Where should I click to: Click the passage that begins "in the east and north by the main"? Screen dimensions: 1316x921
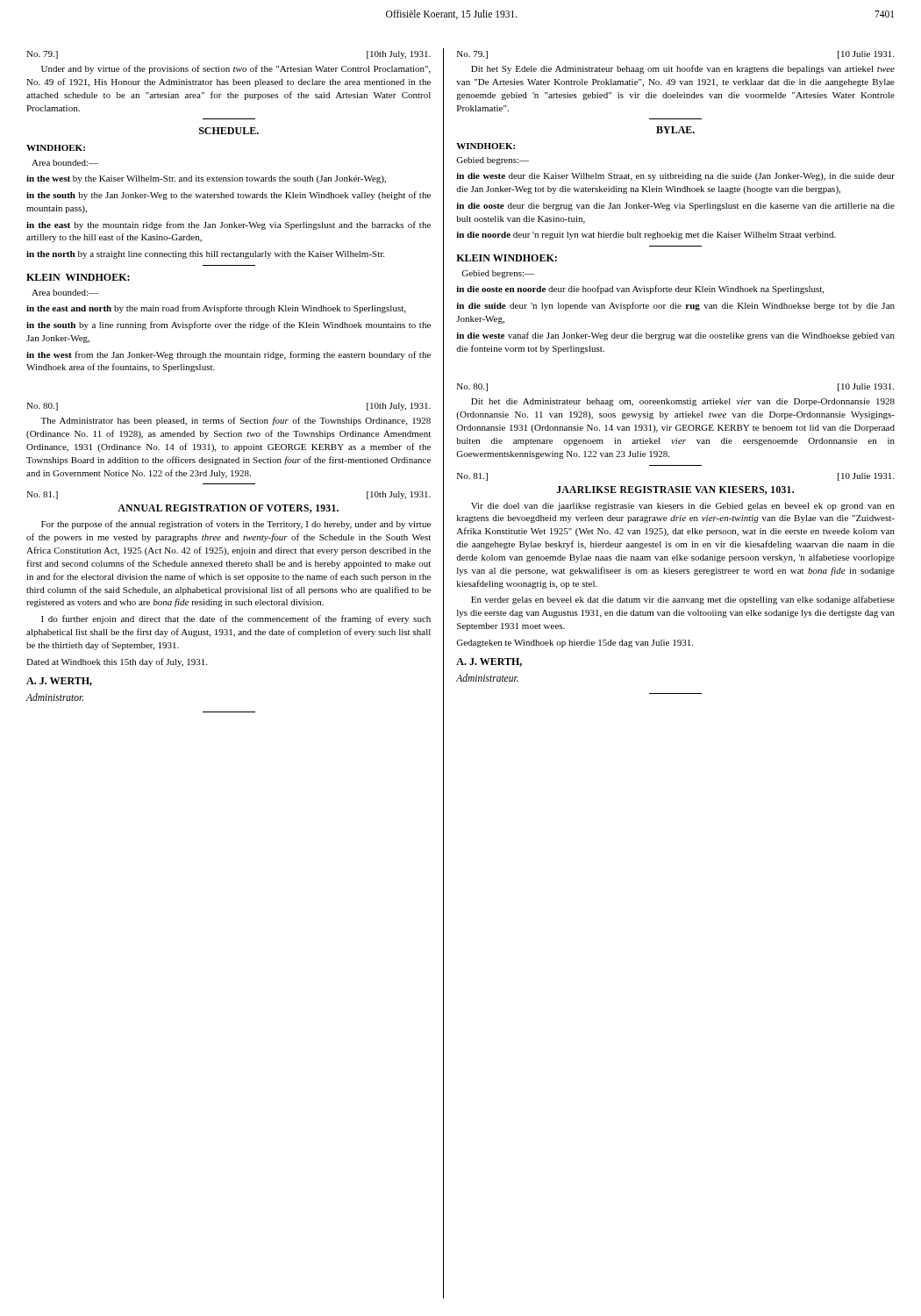tap(229, 308)
